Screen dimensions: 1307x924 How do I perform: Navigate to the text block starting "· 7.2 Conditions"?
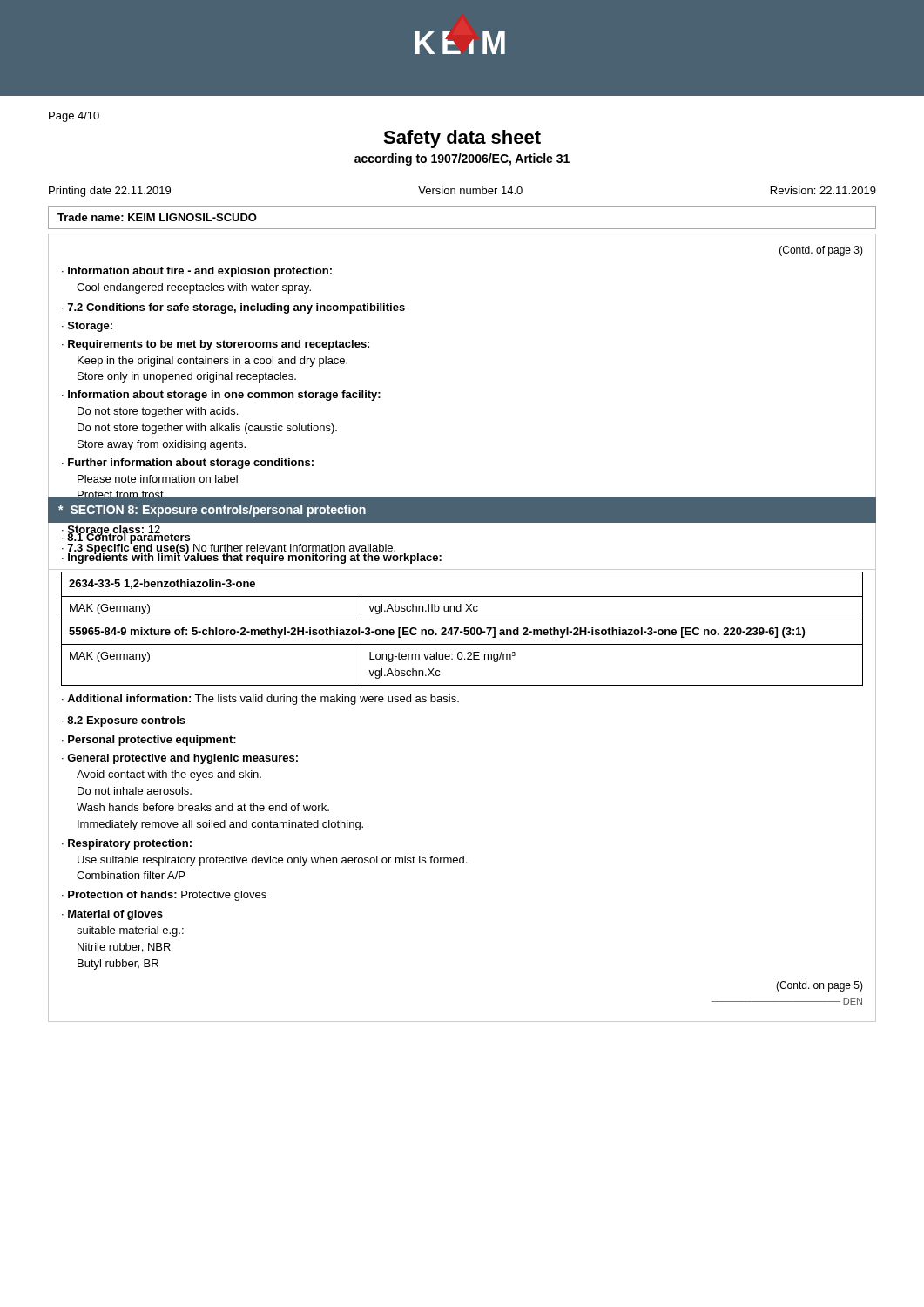tap(233, 307)
